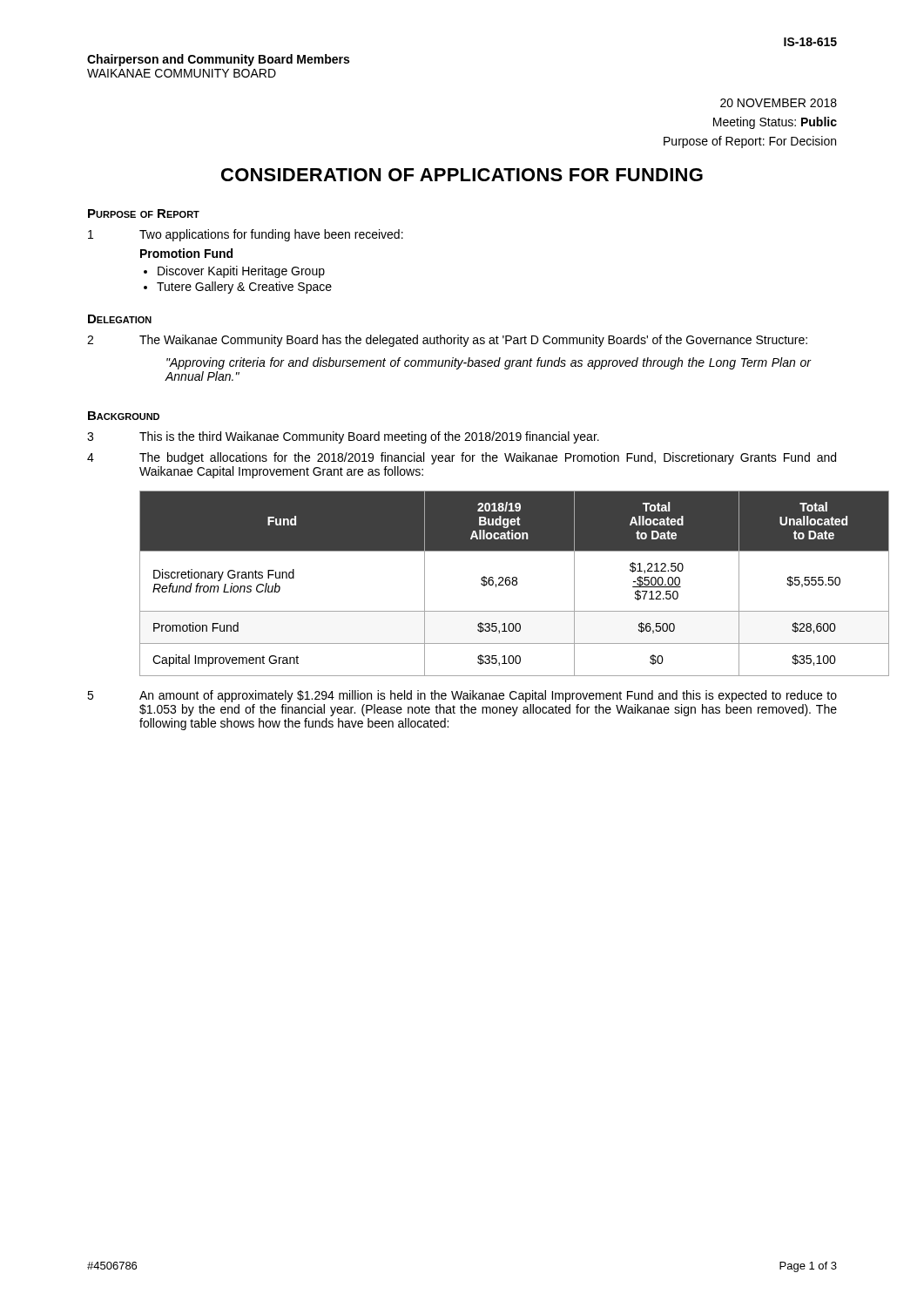The height and width of the screenshot is (1307, 924).
Task: Where is the passage that starts "Purpose of Report: For"?
Action: [x=750, y=141]
